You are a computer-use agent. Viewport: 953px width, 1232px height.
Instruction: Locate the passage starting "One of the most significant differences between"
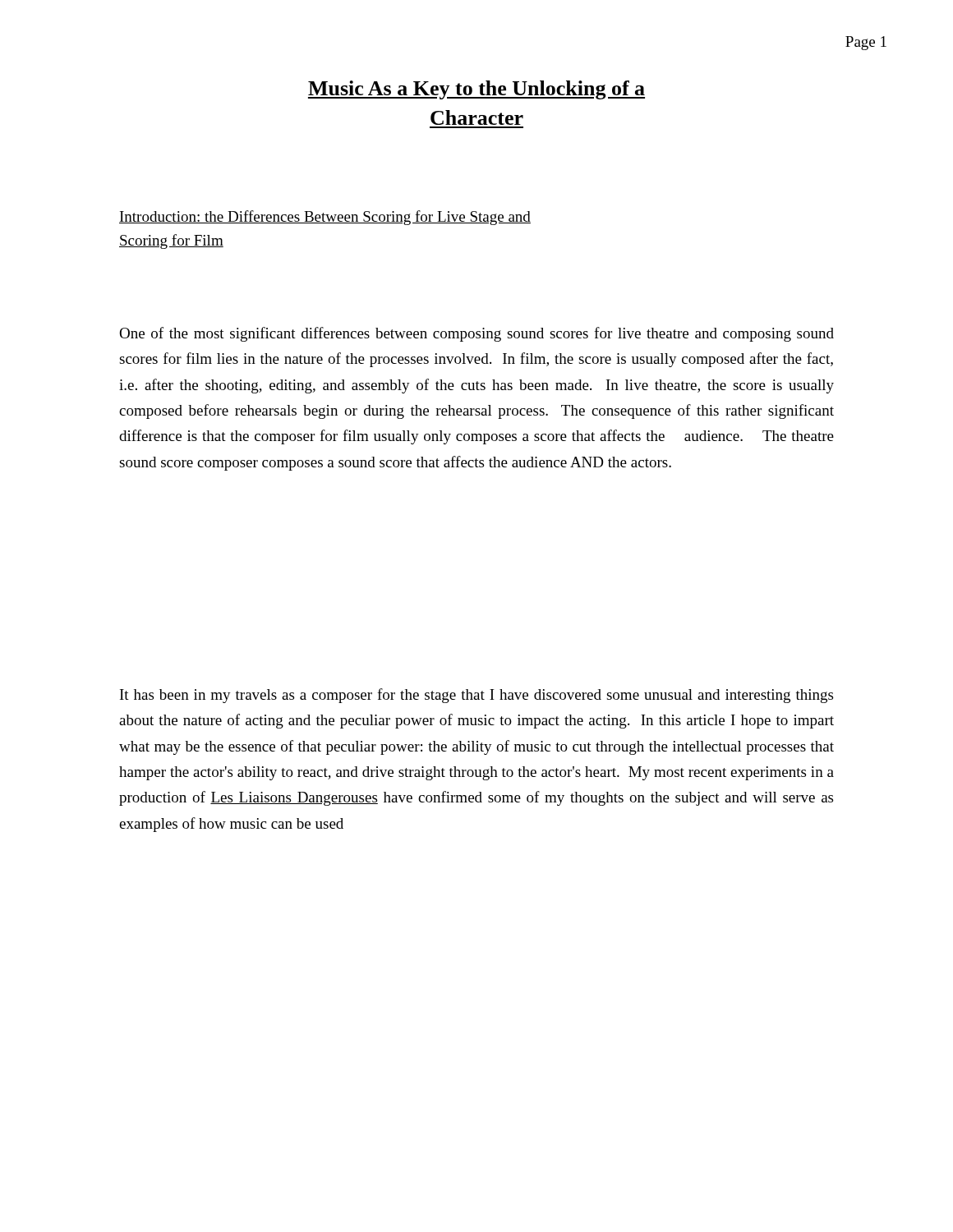point(476,397)
